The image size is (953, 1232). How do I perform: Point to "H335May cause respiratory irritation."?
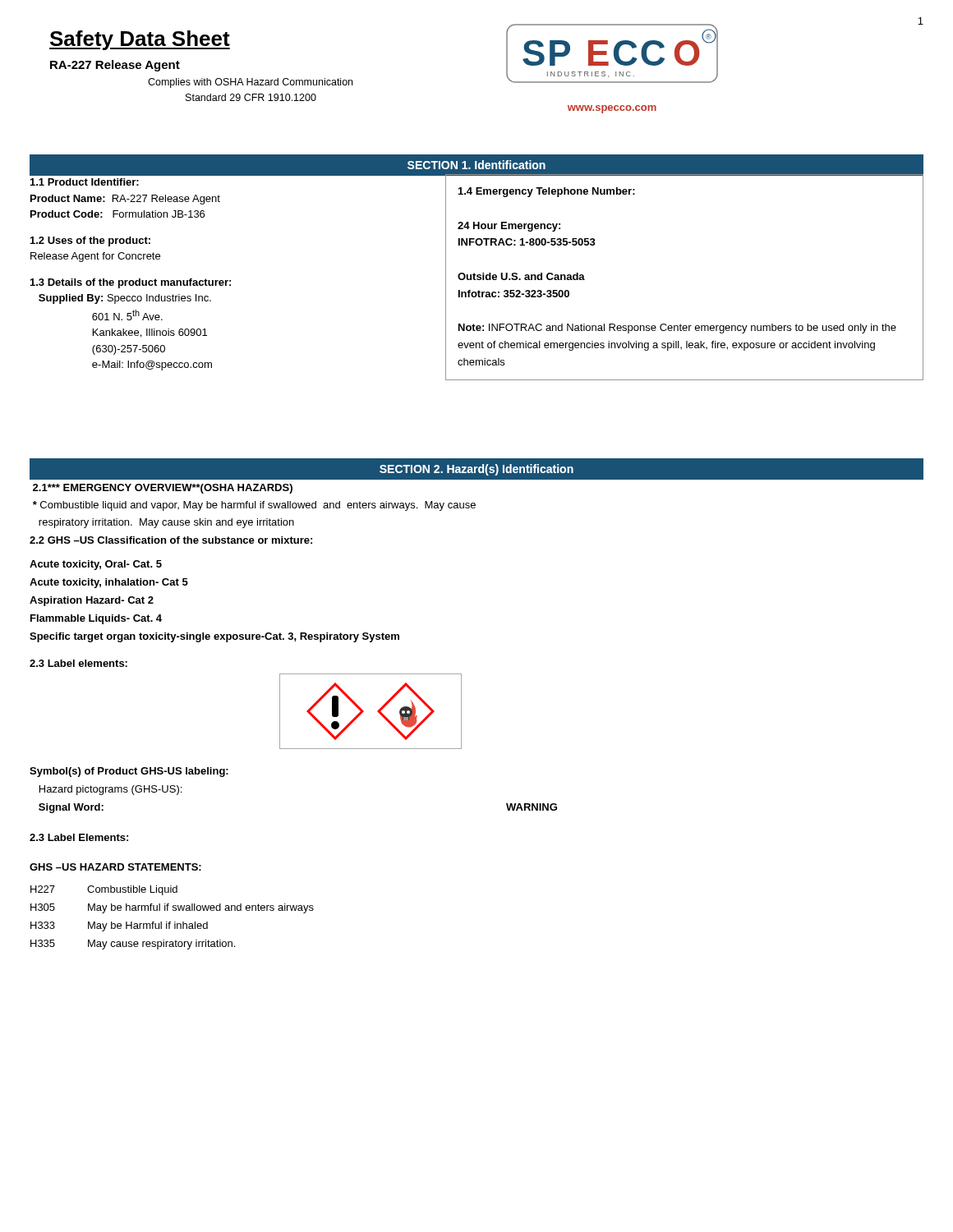133,943
